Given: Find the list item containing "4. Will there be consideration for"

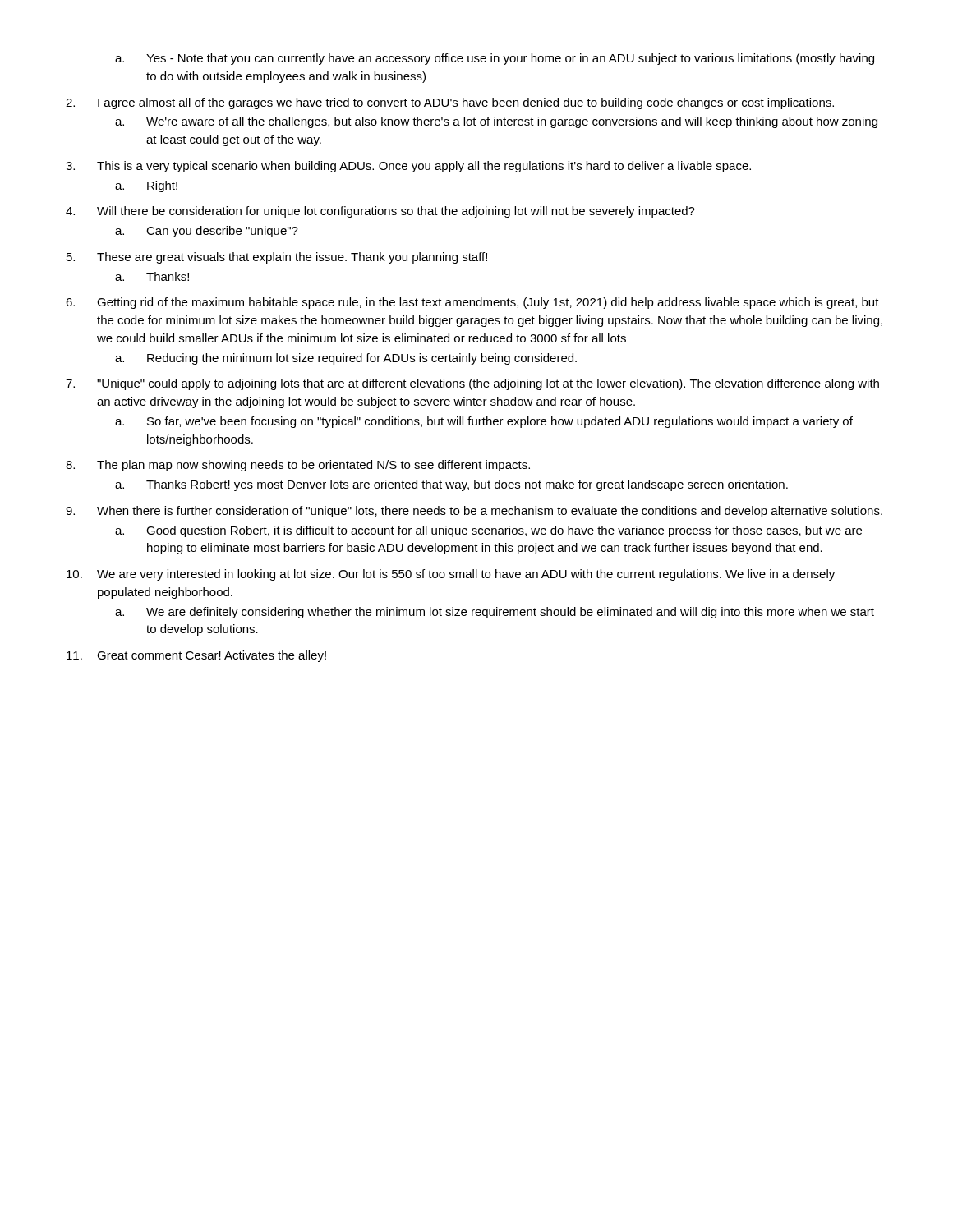Looking at the screenshot, I should tap(476, 211).
